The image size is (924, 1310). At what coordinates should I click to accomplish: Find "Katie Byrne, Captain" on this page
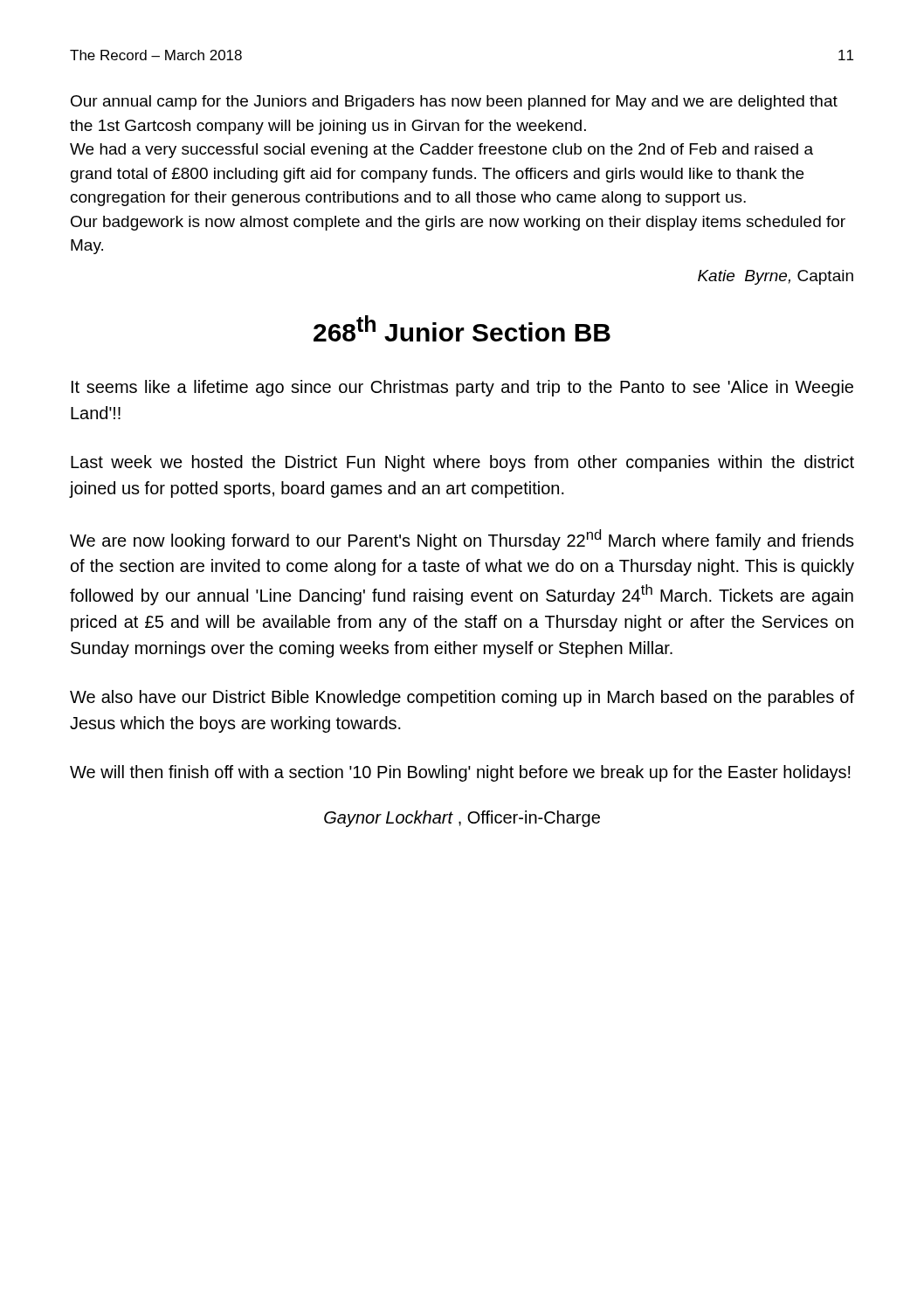pos(776,275)
